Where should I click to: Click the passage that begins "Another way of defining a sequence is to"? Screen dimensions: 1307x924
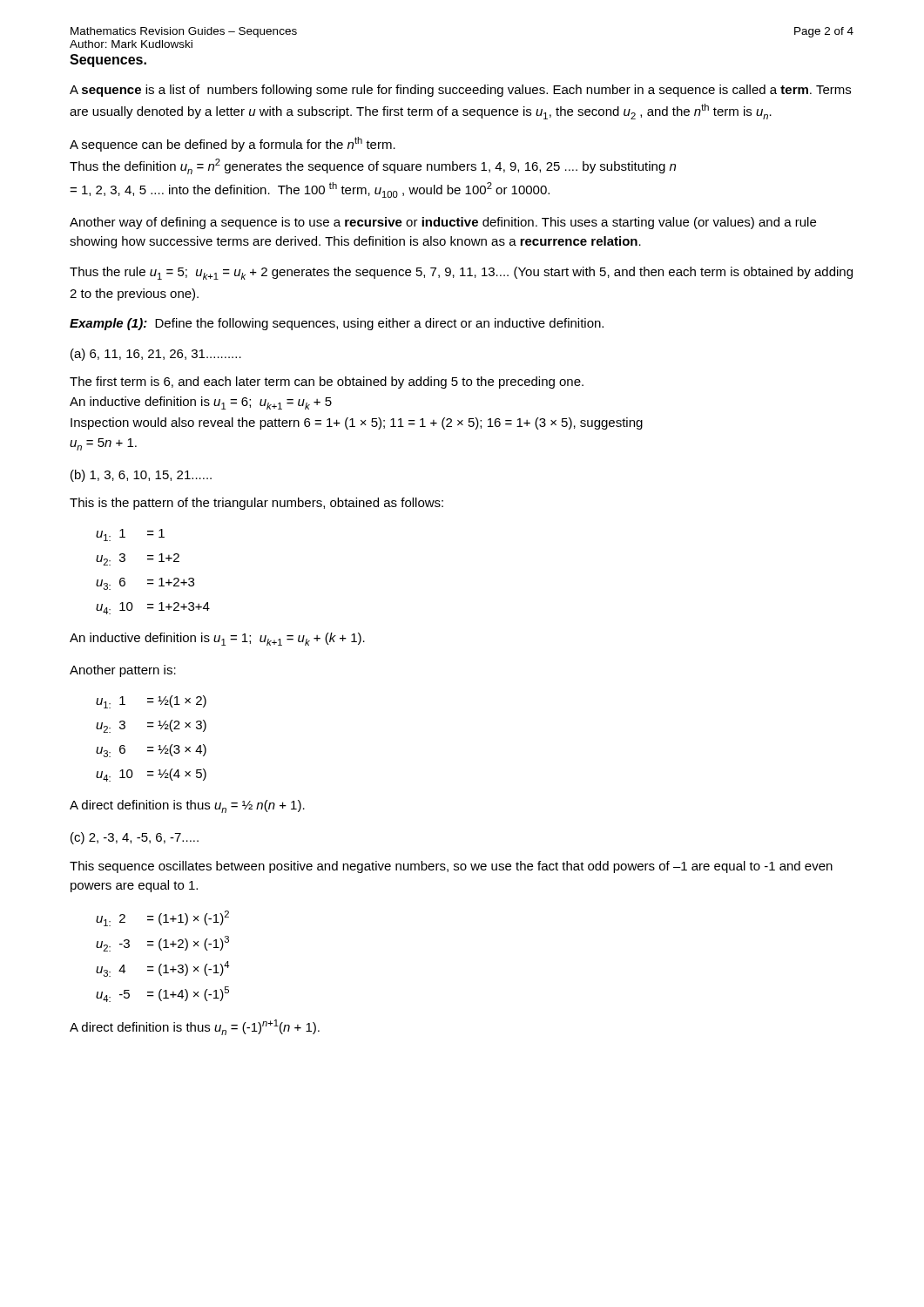[x=462, y=232]
